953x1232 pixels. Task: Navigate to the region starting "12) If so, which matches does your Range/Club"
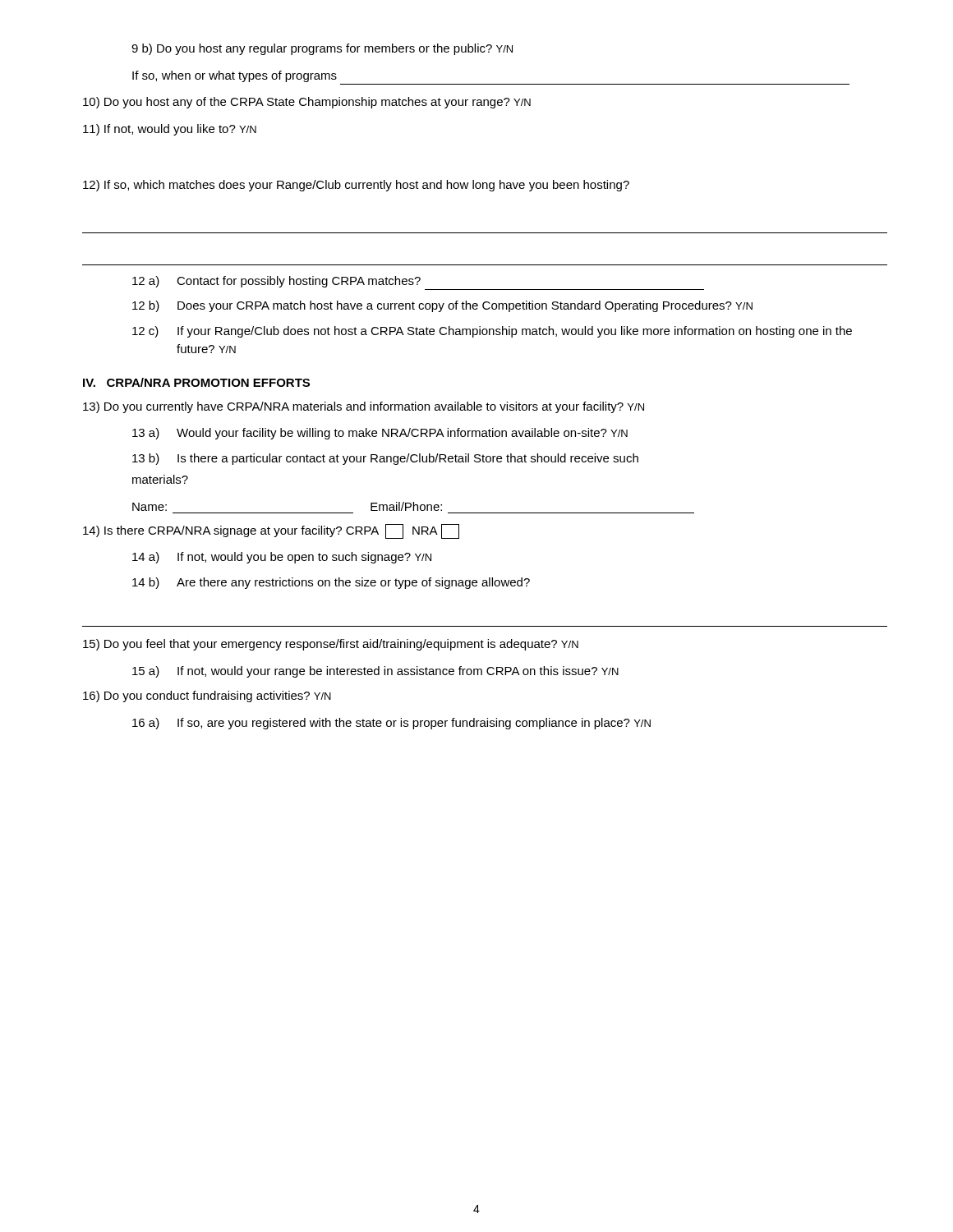356,184
